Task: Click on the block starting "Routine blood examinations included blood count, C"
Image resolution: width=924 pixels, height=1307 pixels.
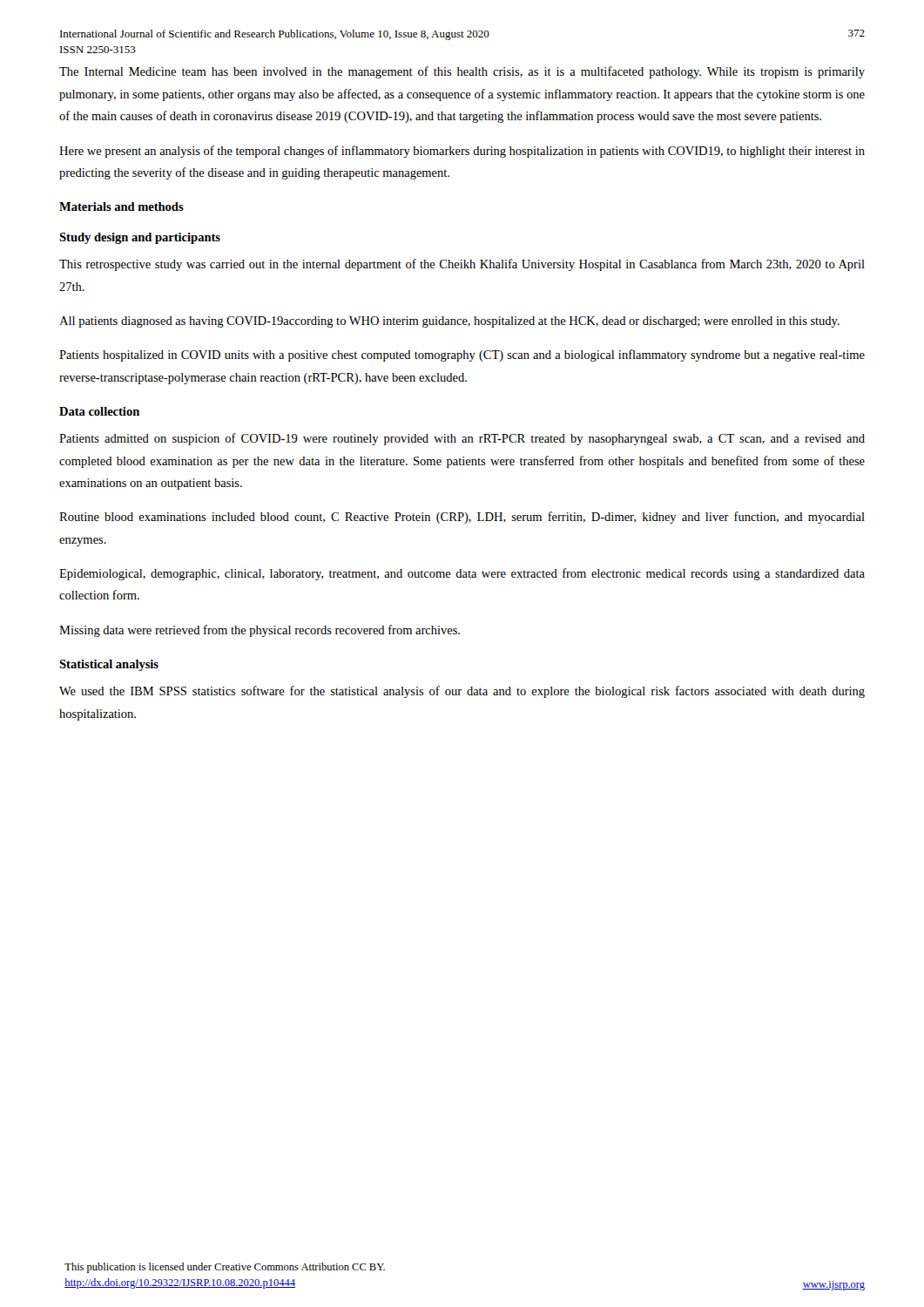Action: [x=462, y=528]
